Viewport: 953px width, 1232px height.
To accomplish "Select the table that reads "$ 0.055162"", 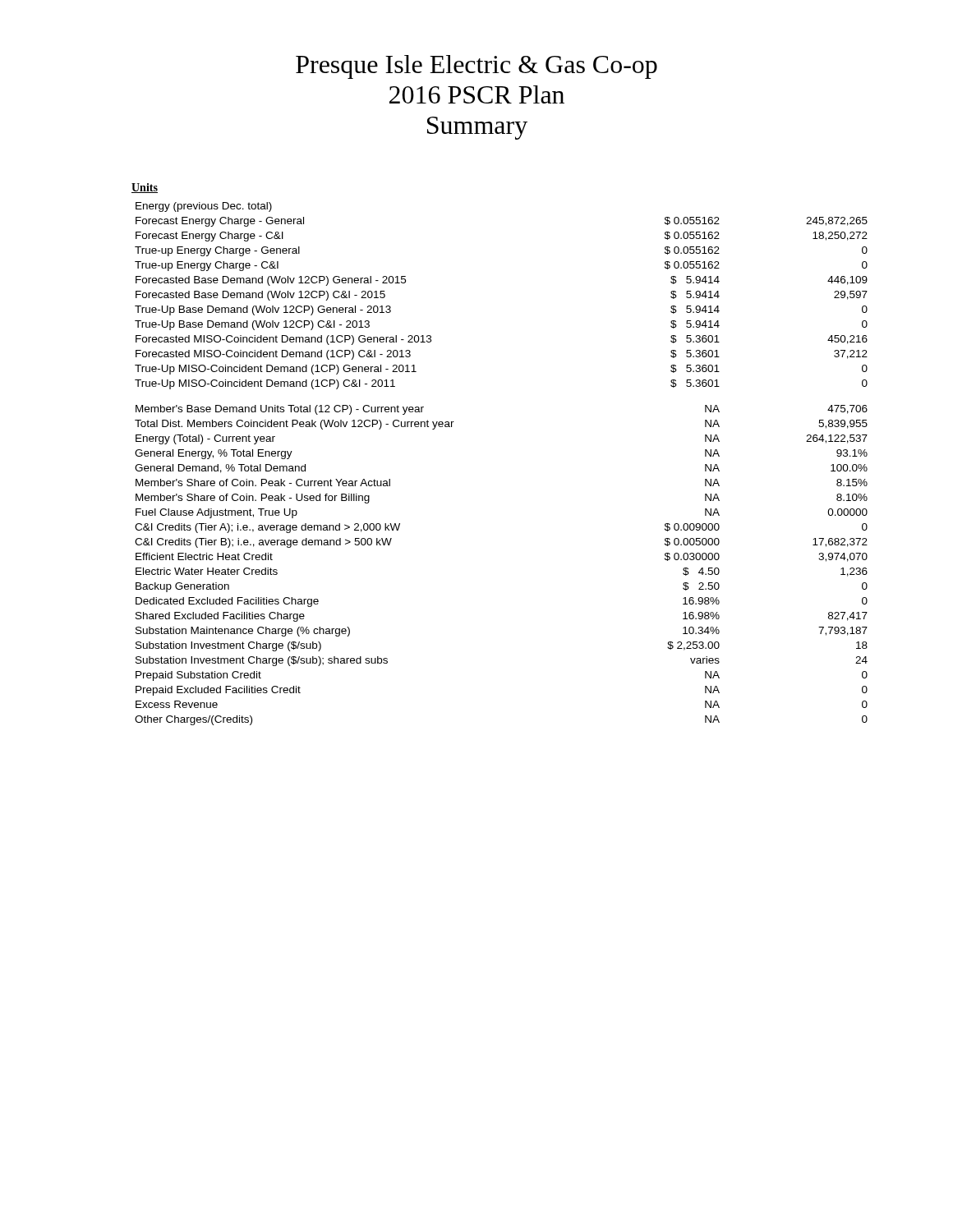I will (501, 462).
